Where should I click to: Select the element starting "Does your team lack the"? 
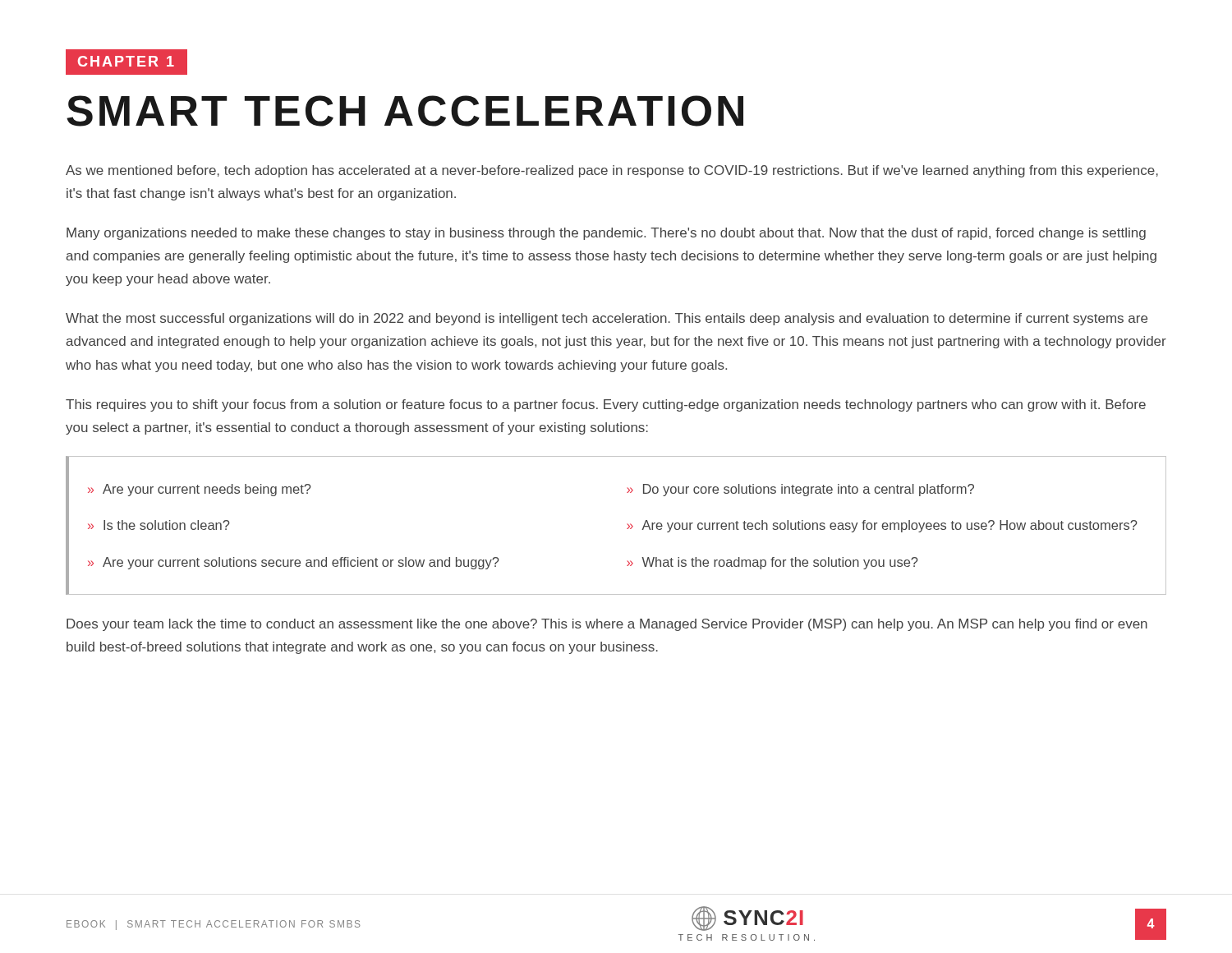click(x=616, y=636)
